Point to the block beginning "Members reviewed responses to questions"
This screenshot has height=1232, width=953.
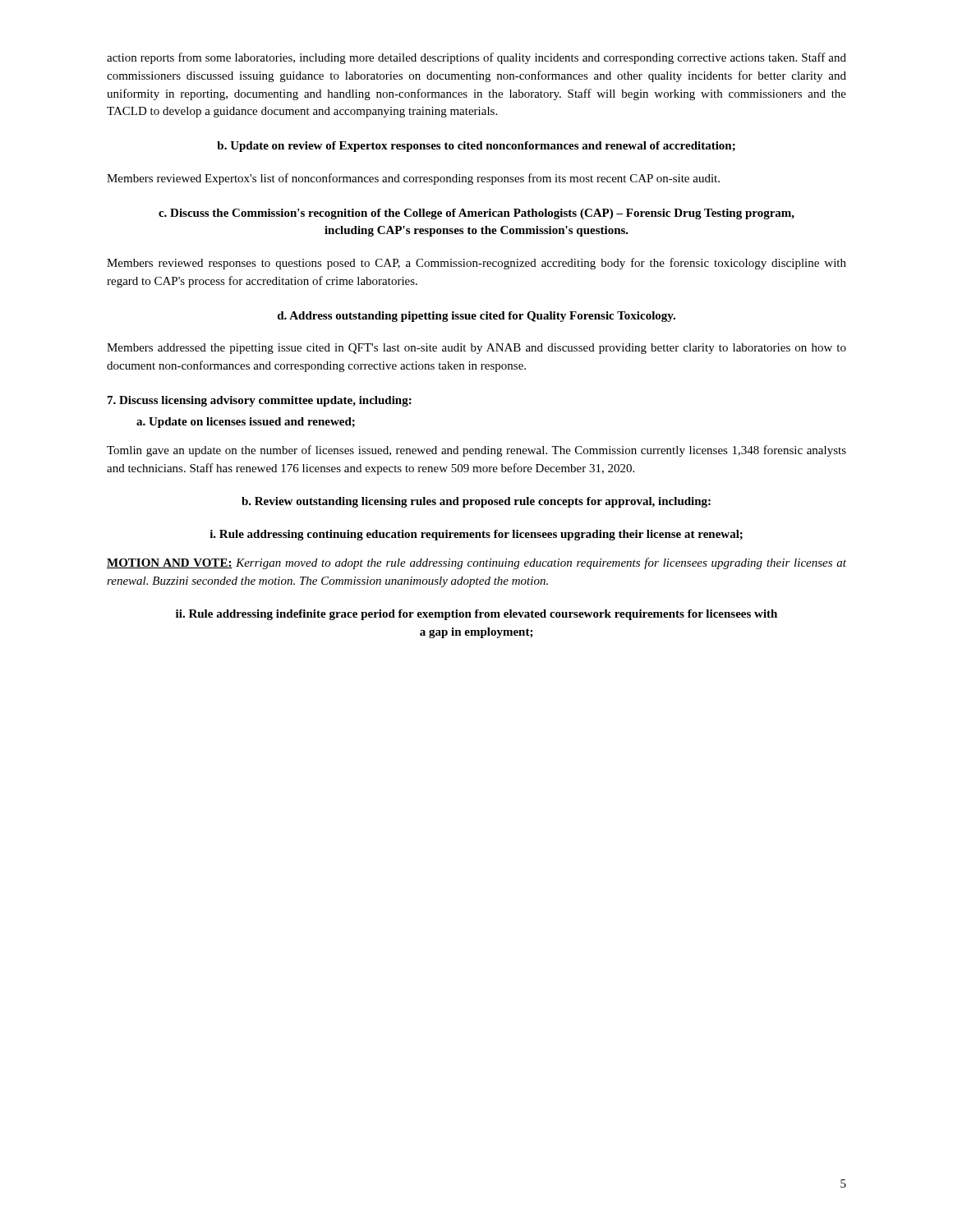coord(476,273)
